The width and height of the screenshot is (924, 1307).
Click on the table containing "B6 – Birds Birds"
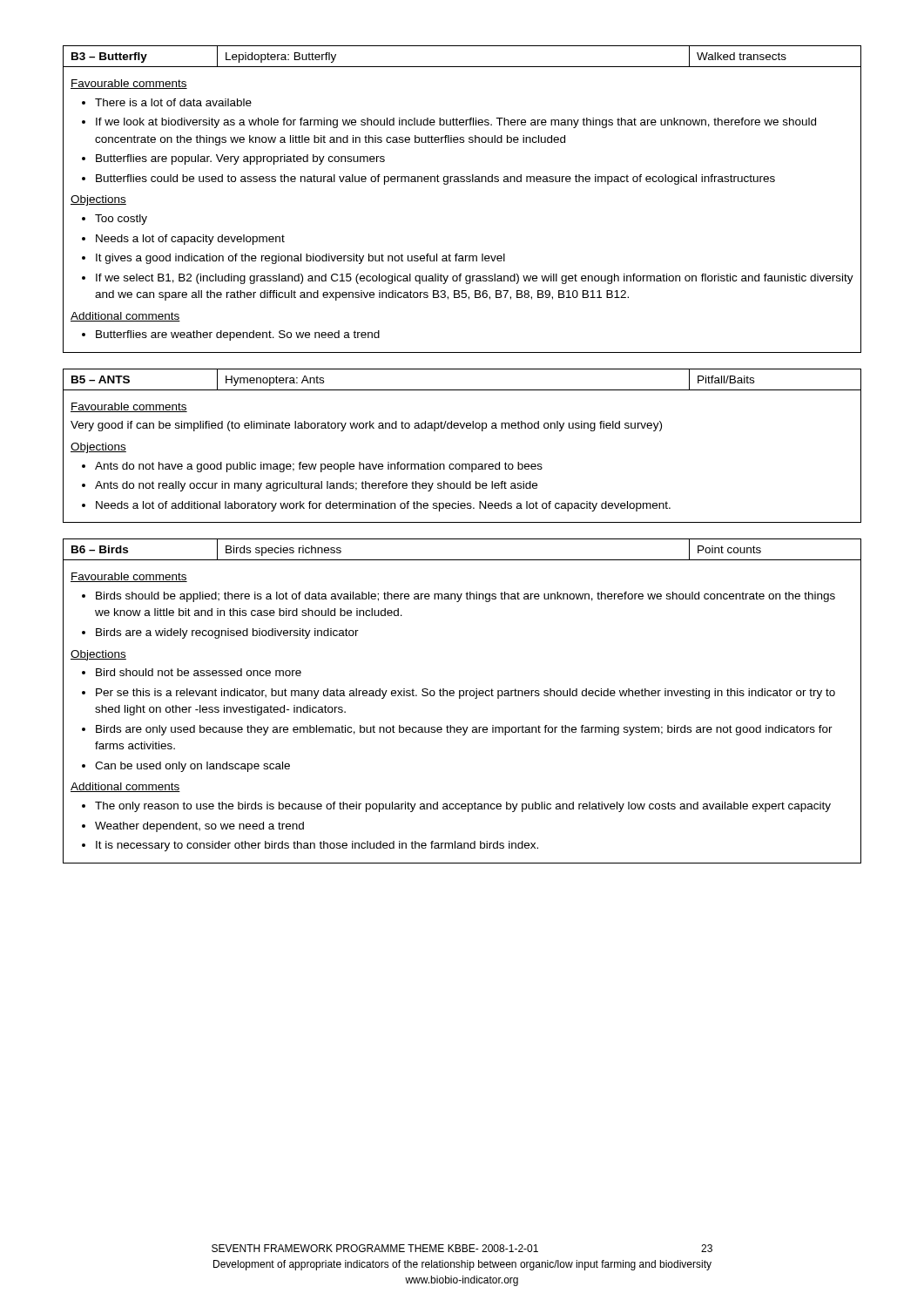pos(462,701)
